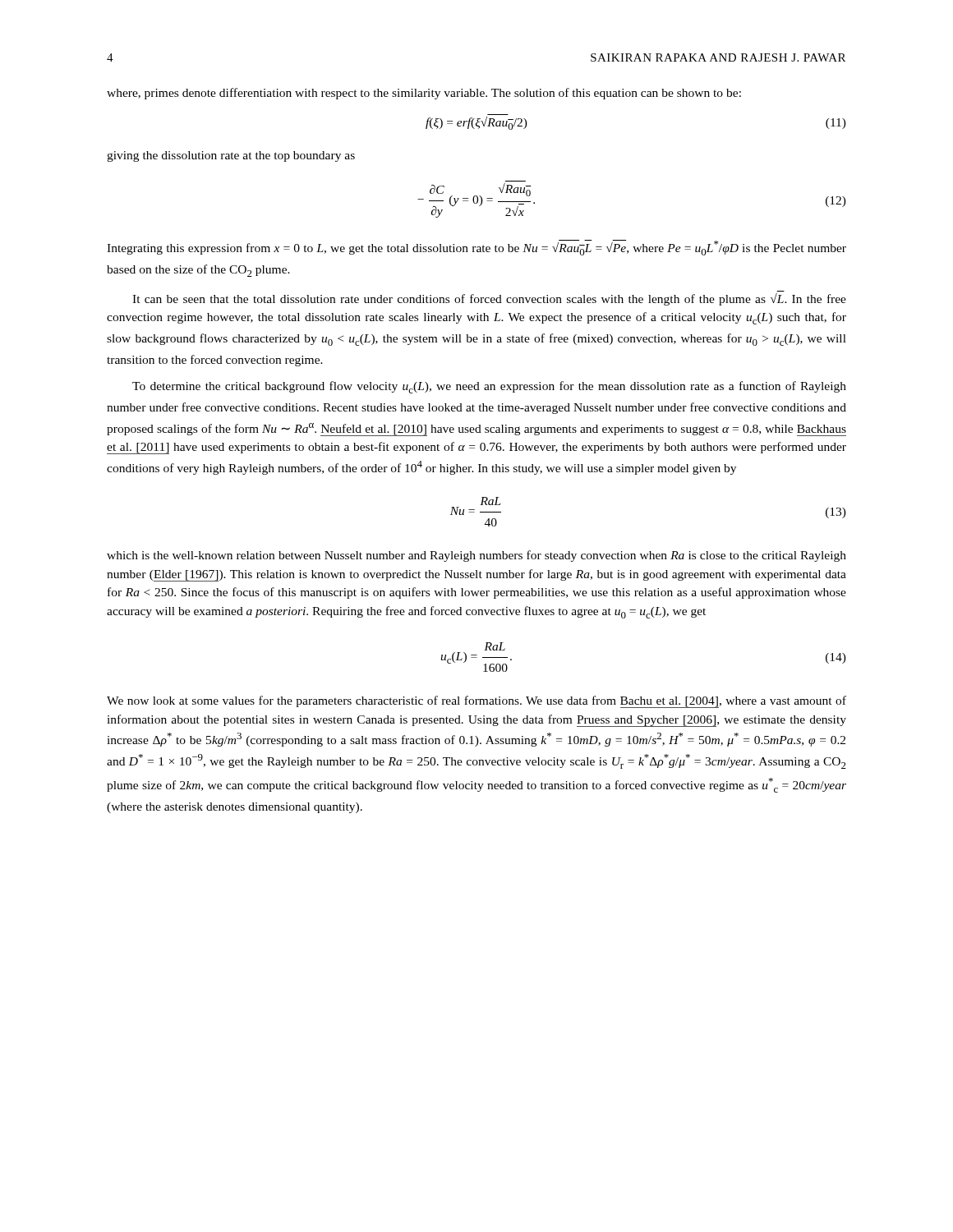
Task: Click on the formula containing "uc(L) = RaL 1600"
Action: 495,646
